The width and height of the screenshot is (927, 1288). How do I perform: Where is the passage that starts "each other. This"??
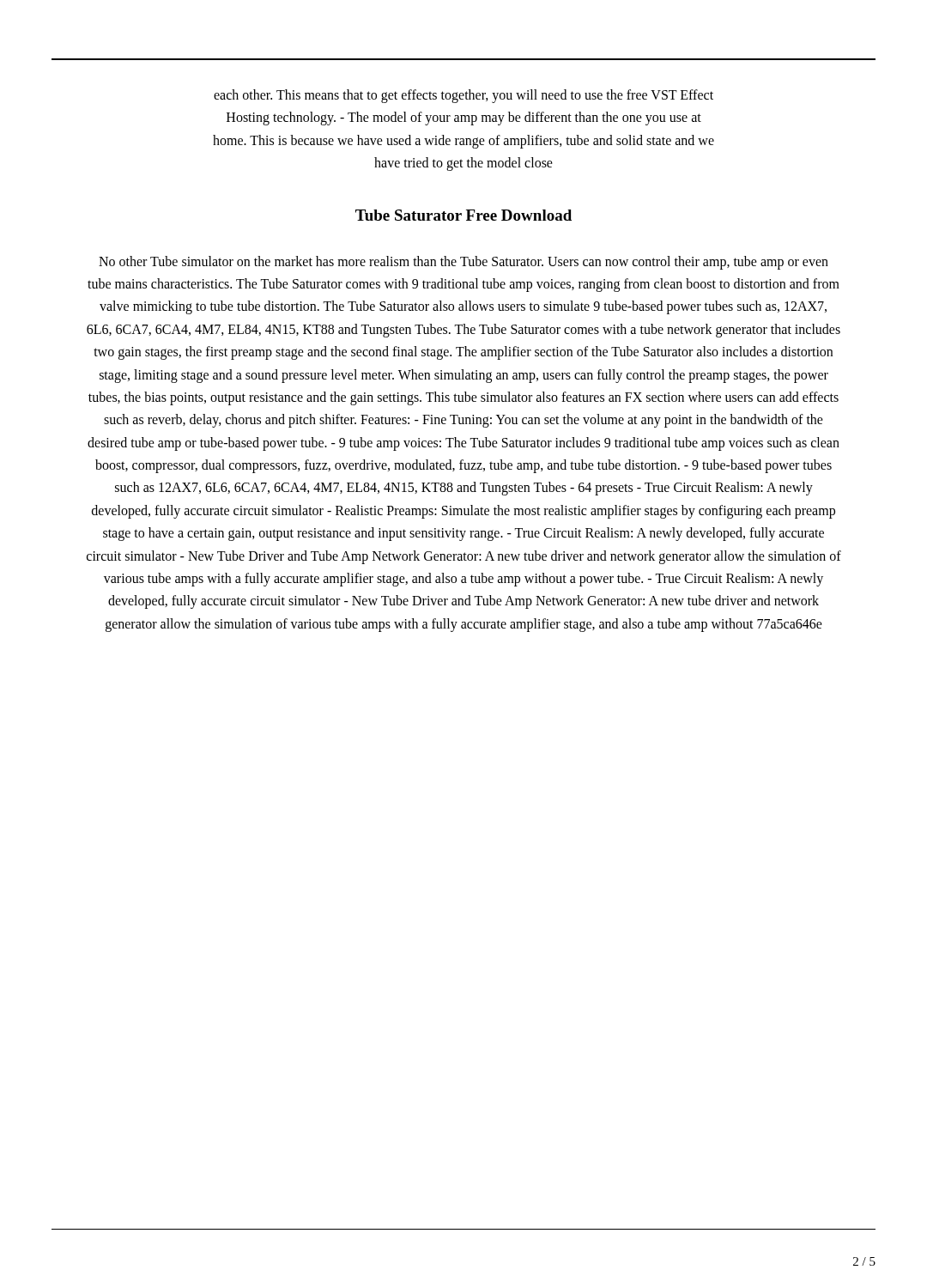click(464, 129)
